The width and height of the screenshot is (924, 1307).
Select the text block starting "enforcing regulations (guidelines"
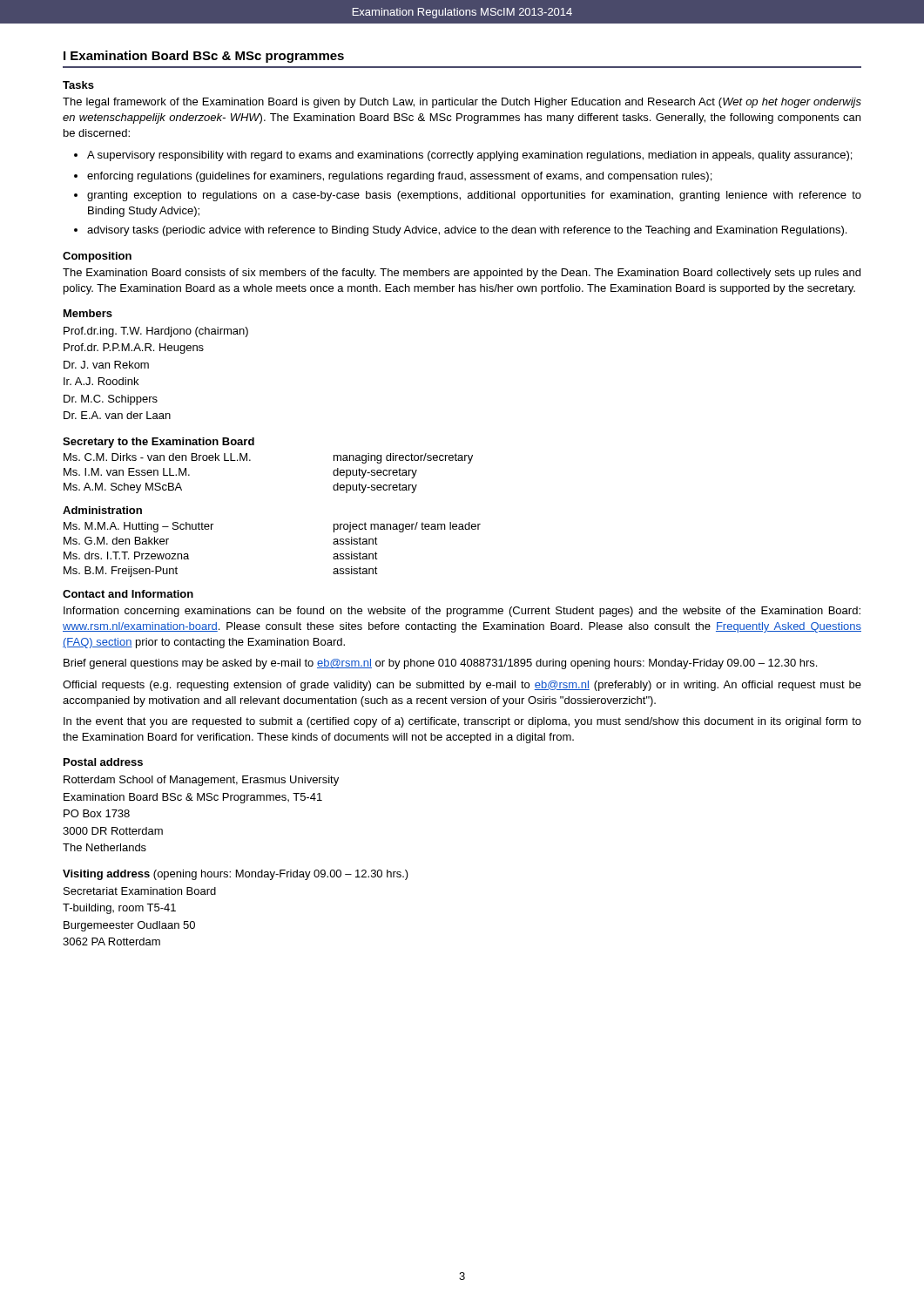click(462, 176)
